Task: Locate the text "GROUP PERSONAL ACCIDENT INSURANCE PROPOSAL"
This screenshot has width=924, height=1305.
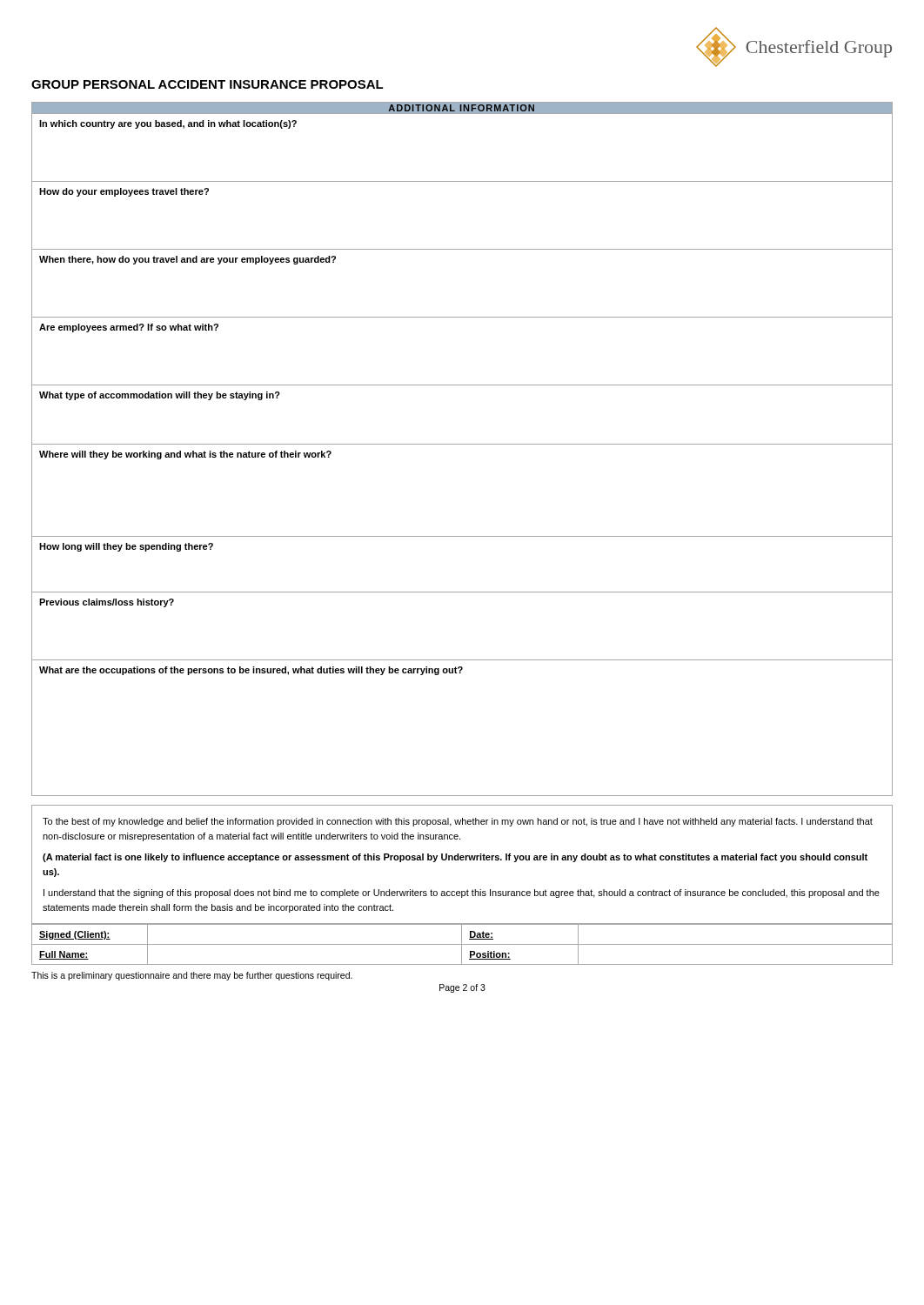Action: [207, 84]
